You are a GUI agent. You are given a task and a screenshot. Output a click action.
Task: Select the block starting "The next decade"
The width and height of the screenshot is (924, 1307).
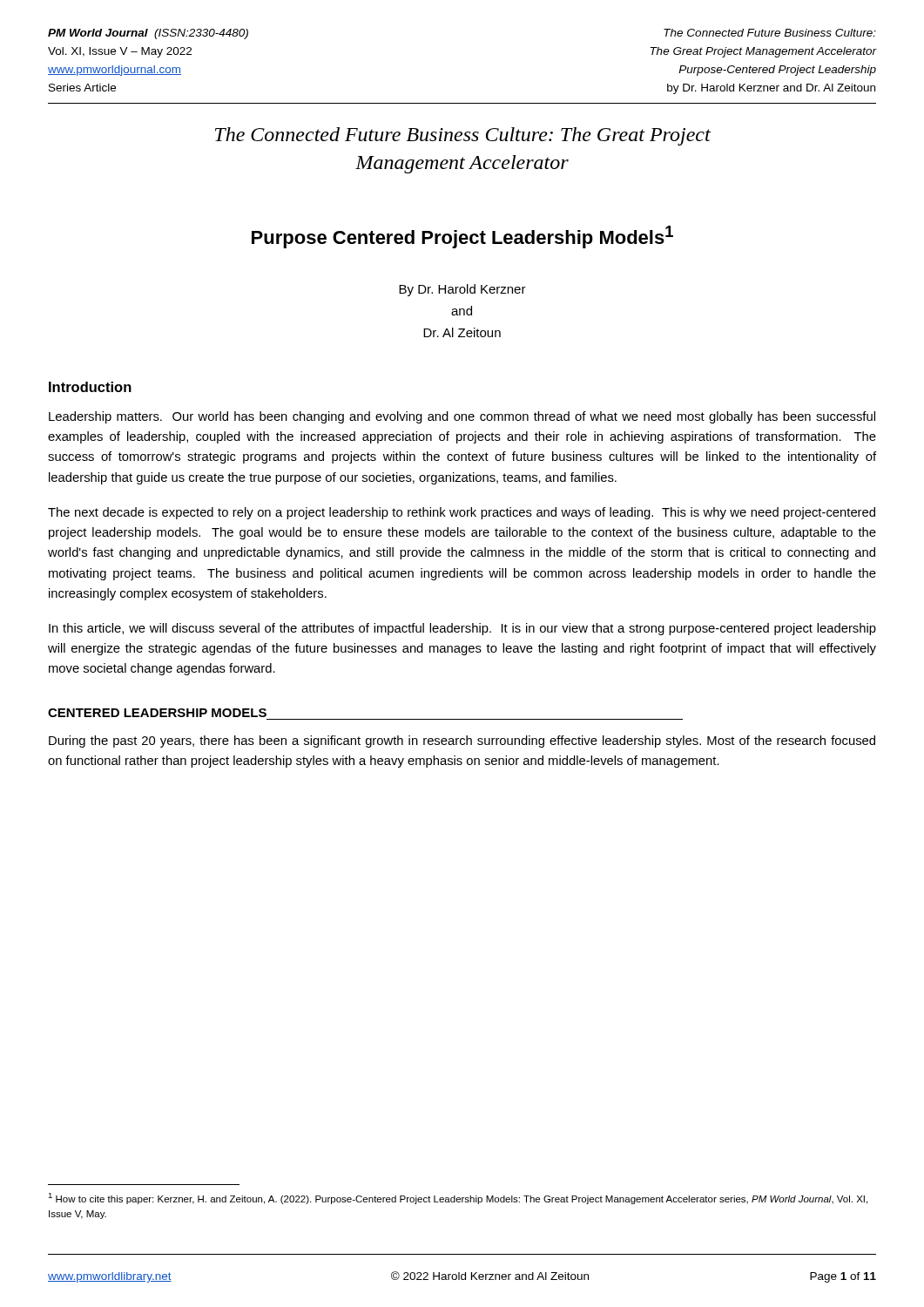click(x=462, y=553)
